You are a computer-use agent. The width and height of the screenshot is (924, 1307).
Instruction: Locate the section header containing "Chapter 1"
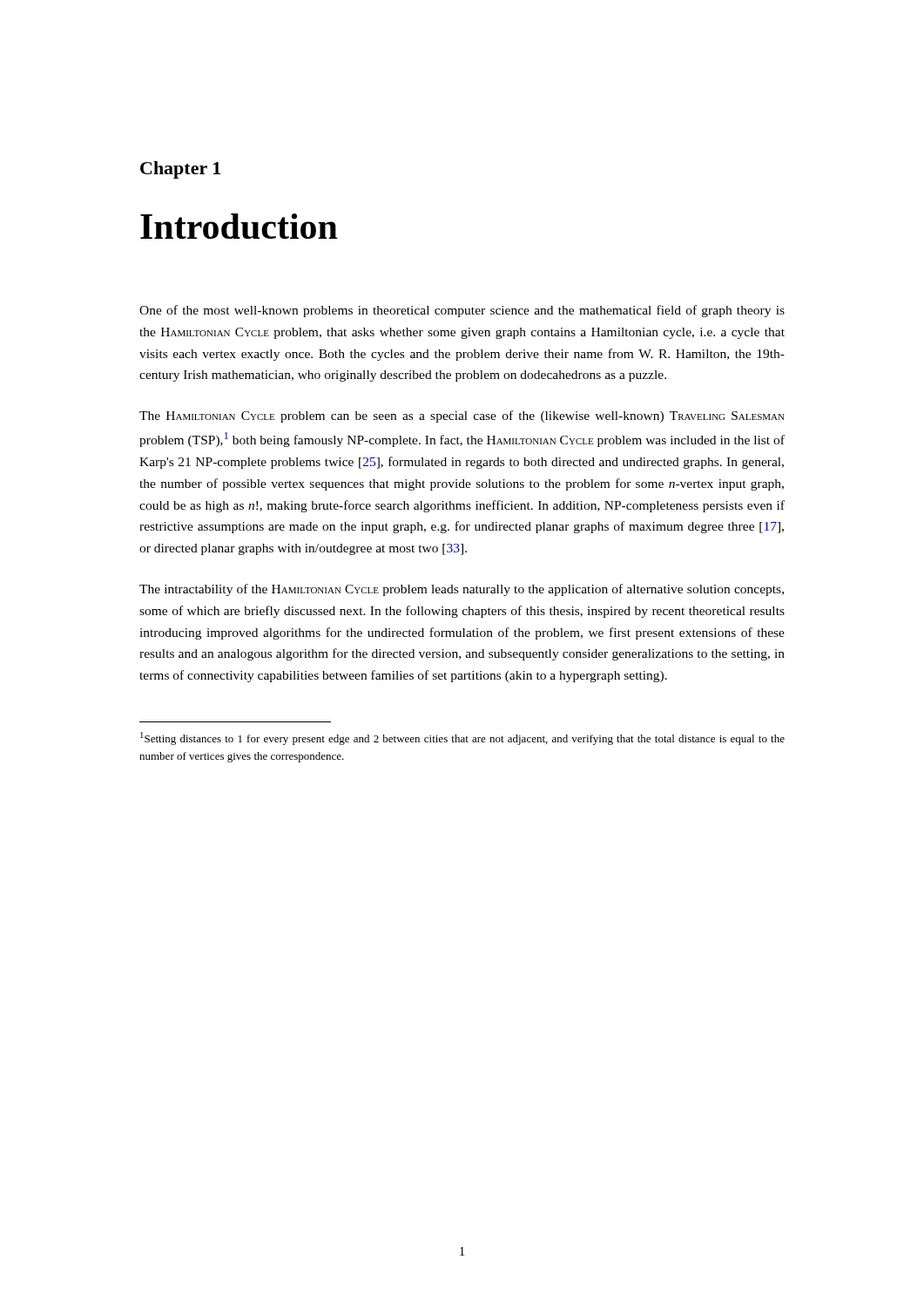coord(180,168)
